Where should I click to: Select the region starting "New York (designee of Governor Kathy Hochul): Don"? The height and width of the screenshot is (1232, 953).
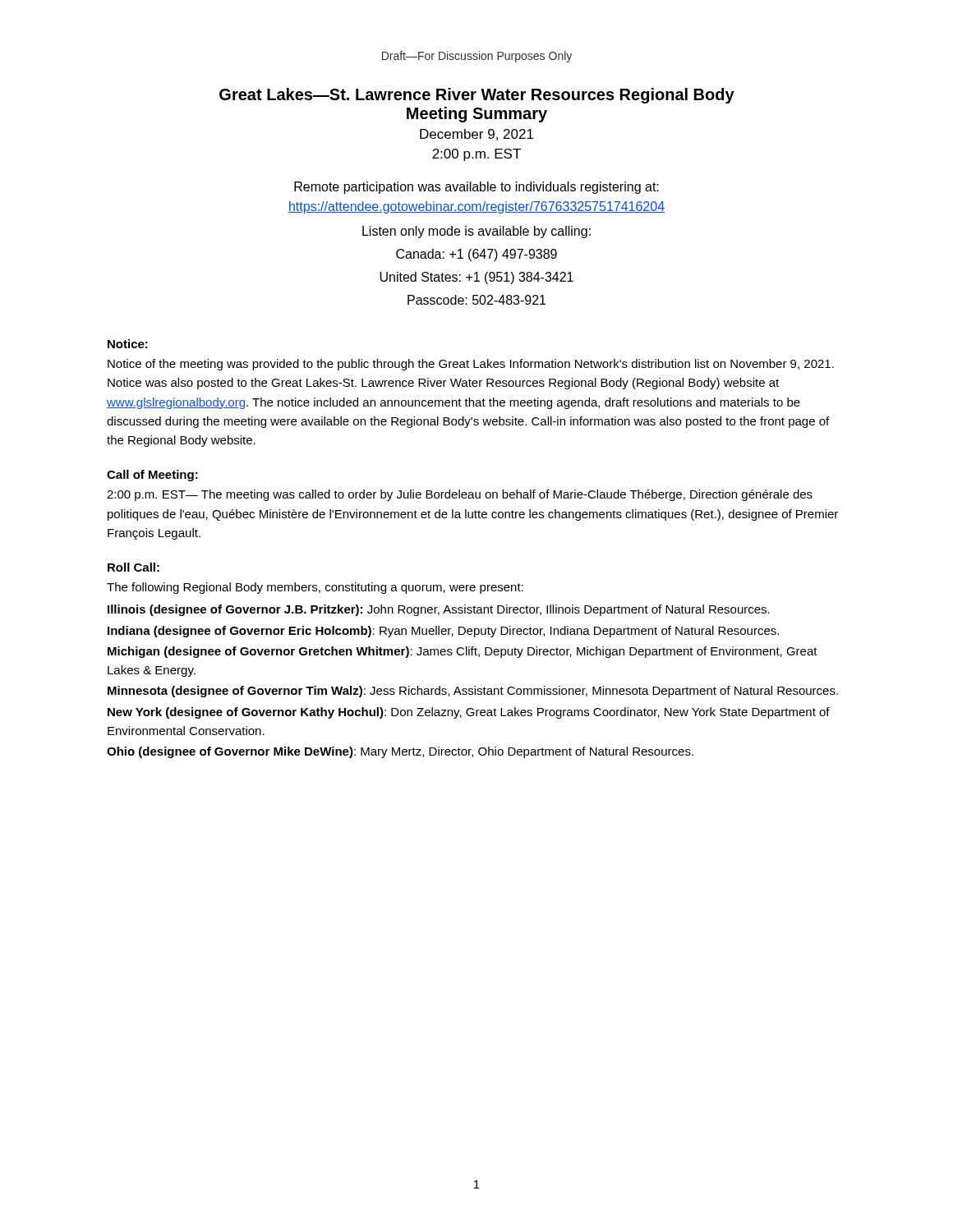(x=468, y=721)
